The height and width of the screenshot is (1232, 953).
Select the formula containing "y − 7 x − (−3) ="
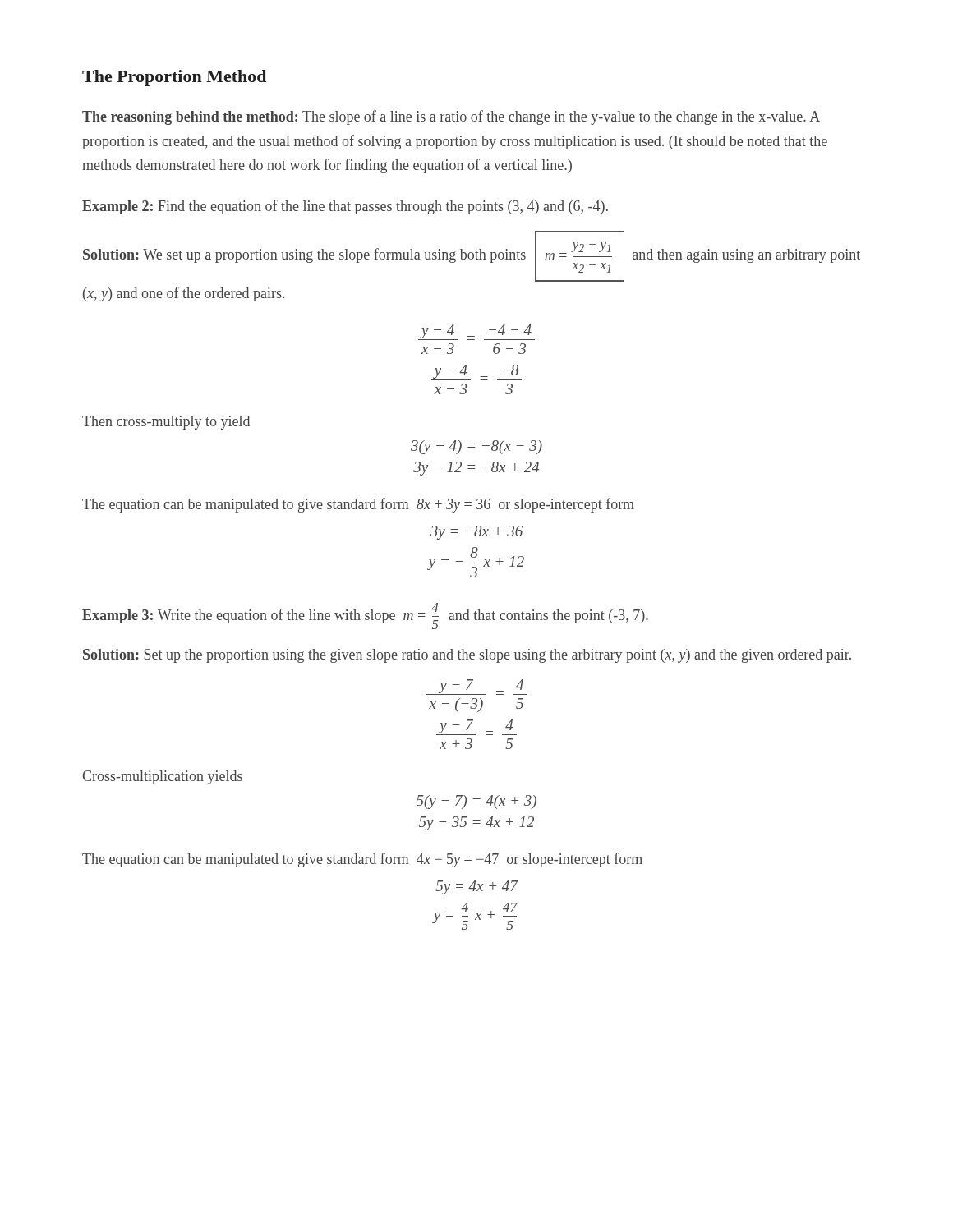476,694
